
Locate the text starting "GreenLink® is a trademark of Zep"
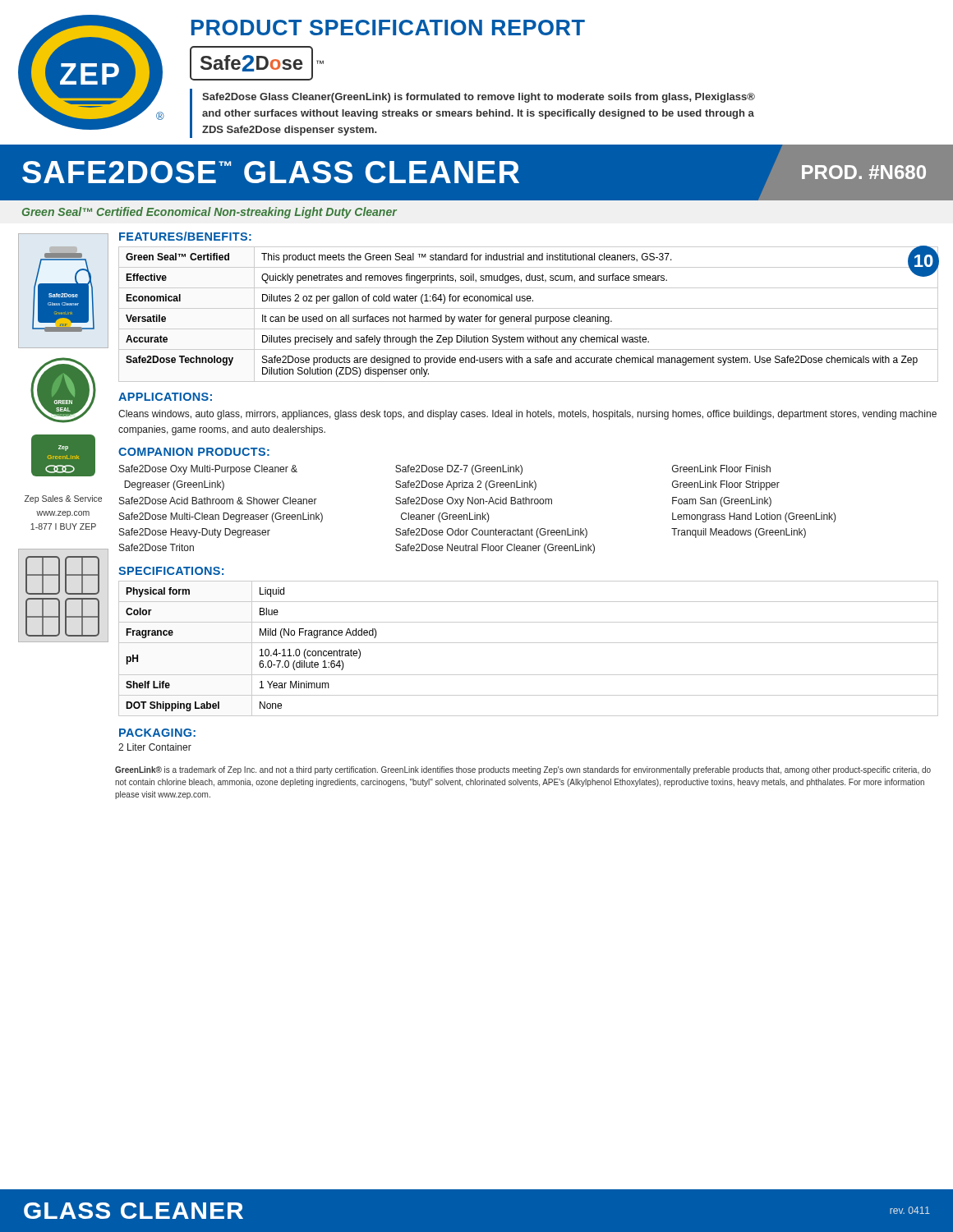click(523, 783)
